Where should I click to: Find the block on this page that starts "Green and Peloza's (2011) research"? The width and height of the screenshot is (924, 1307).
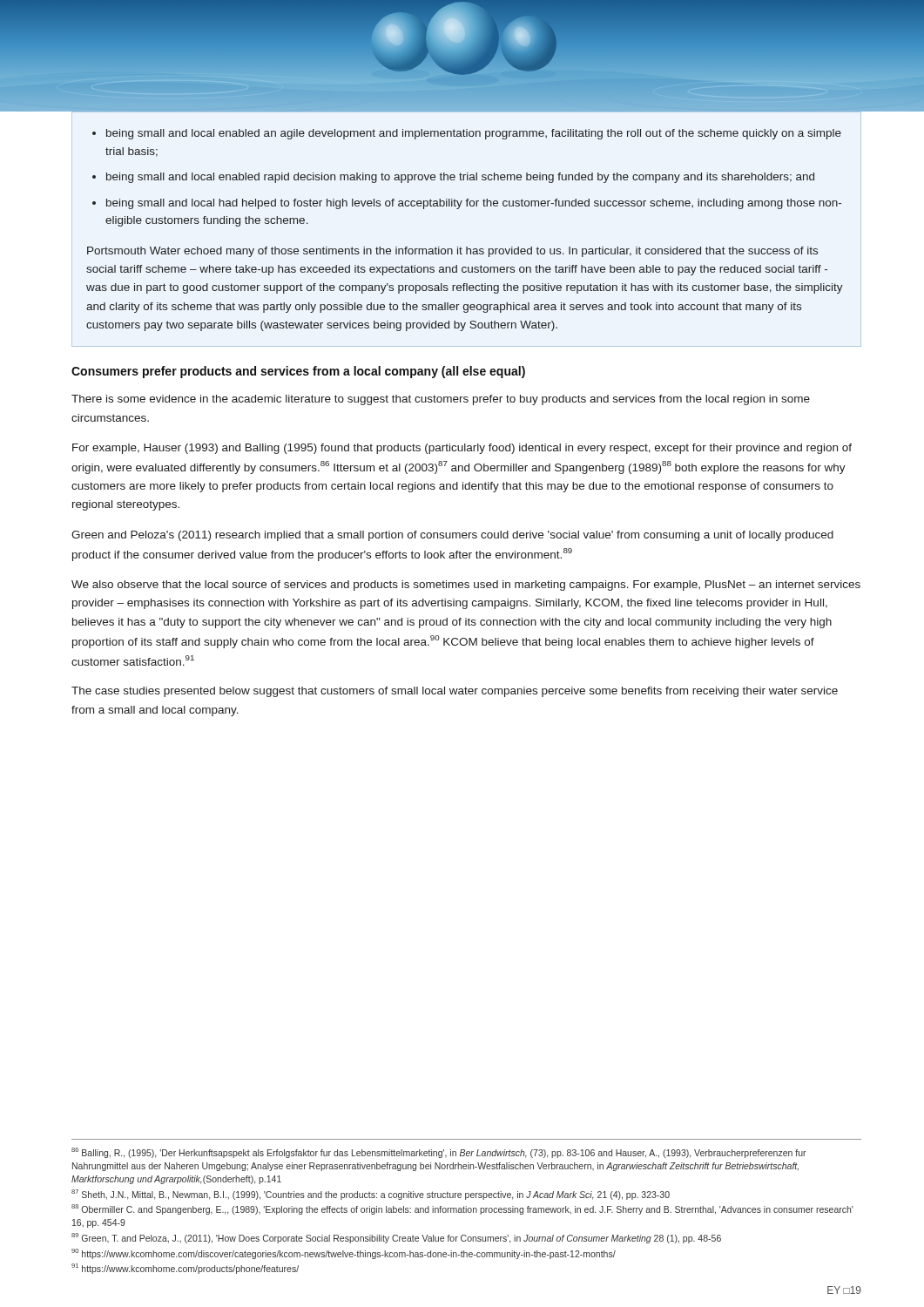point(453,544)
